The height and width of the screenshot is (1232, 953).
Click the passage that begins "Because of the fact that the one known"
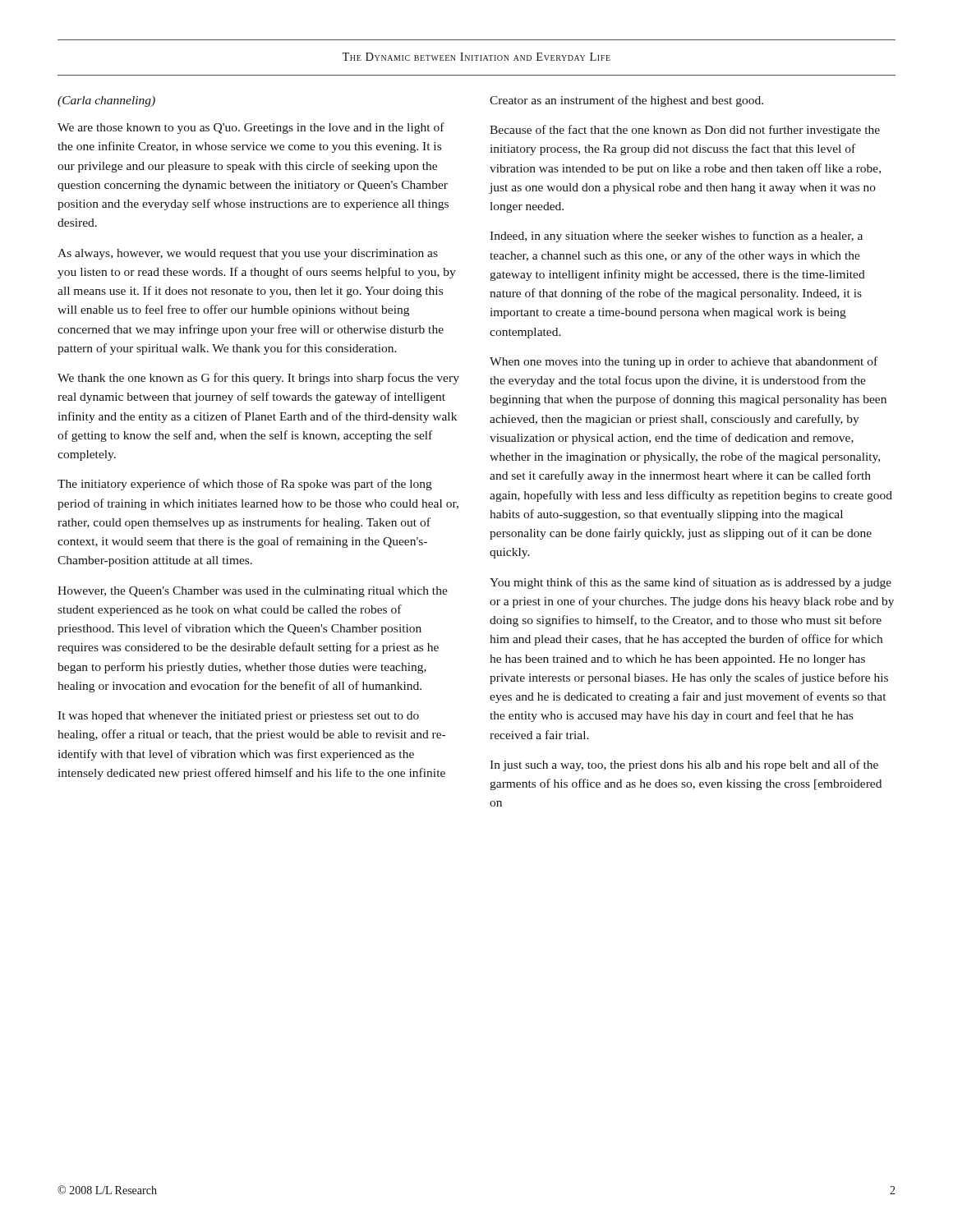coord(693,168)
